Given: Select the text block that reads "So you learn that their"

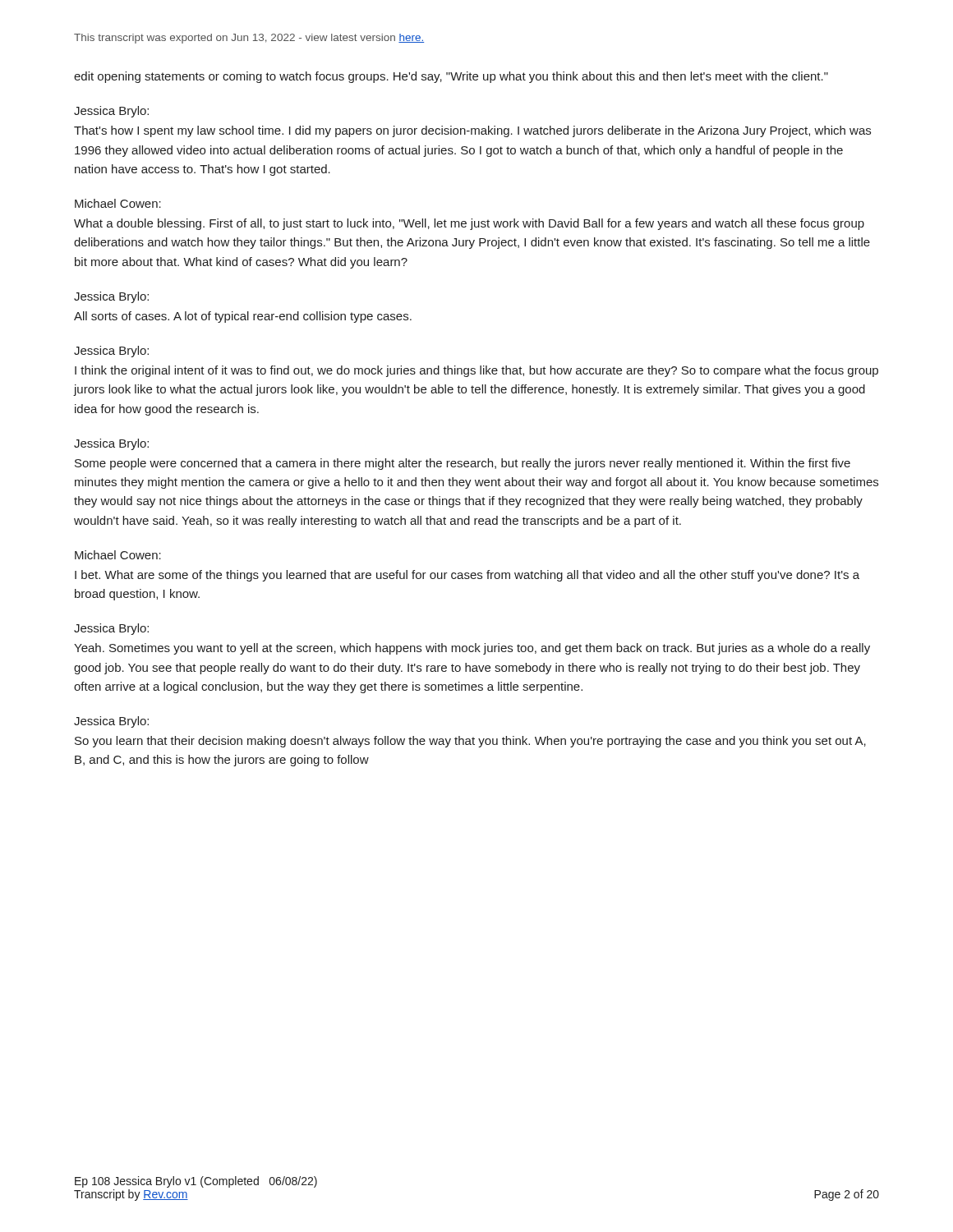Looking at the screenshot, I should [470, 750].
